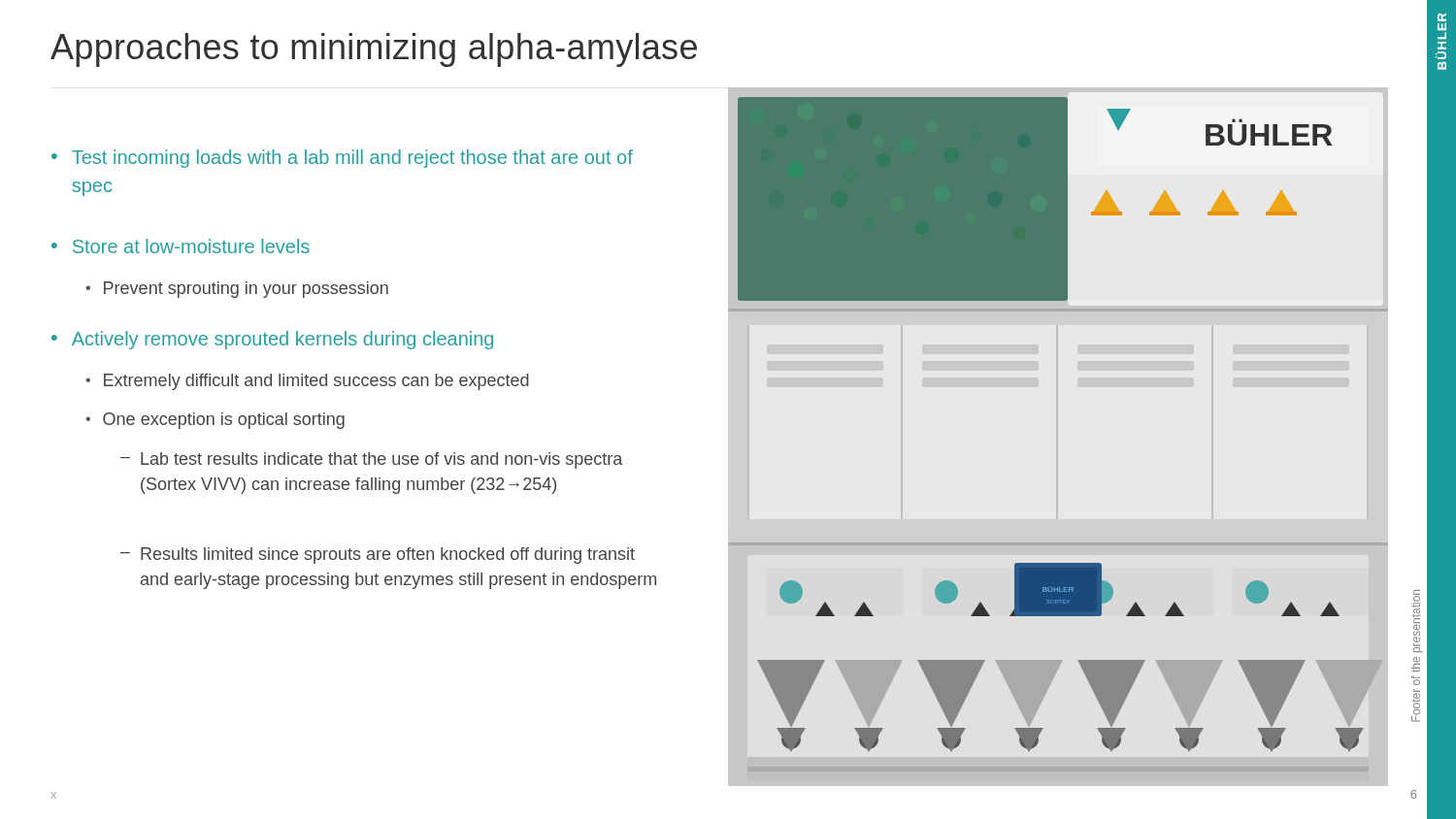This screenshot has width=1456, height=819.
Task: Click on the photo
Action: 1058,437
